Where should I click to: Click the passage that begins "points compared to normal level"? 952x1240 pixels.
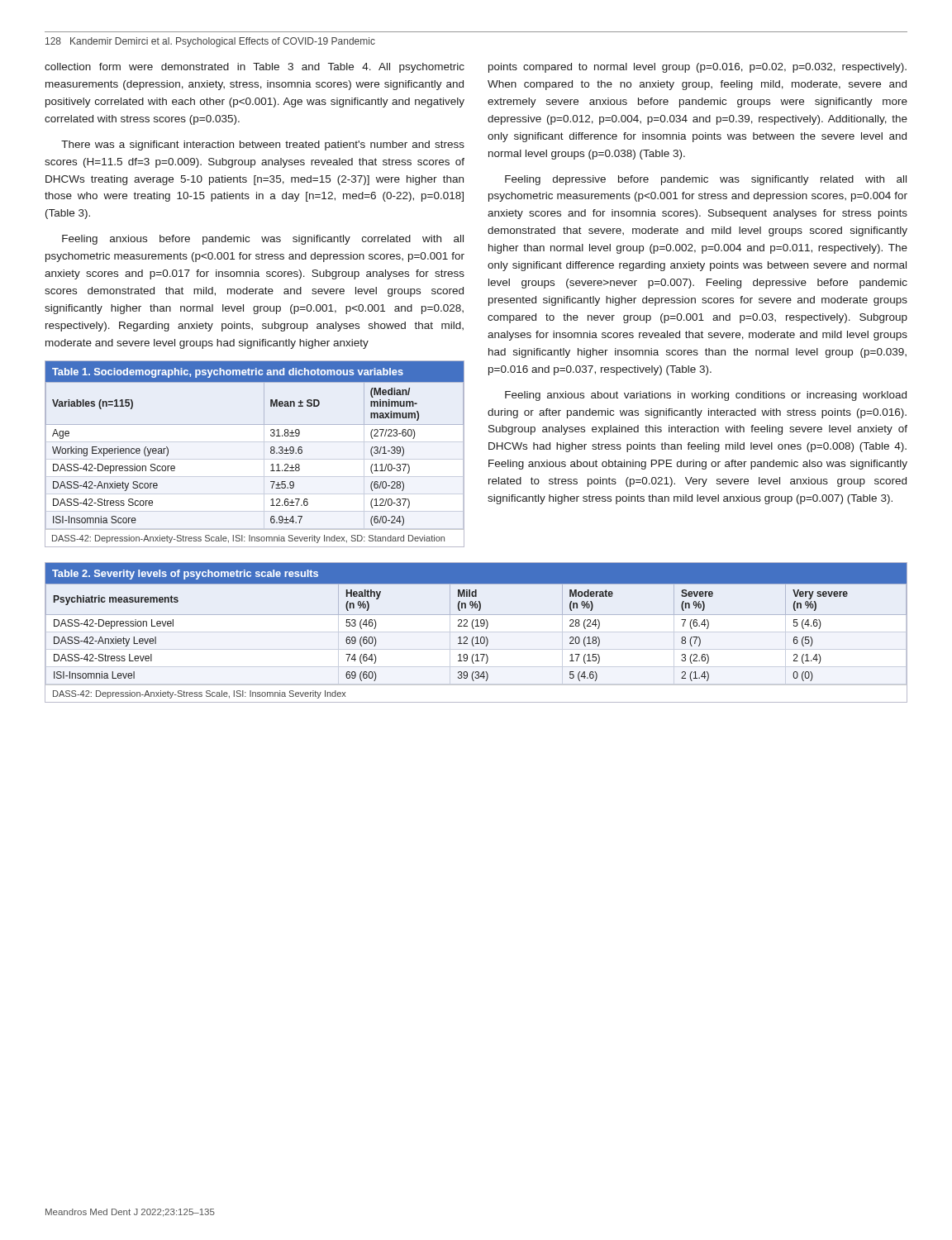point(697,283)
